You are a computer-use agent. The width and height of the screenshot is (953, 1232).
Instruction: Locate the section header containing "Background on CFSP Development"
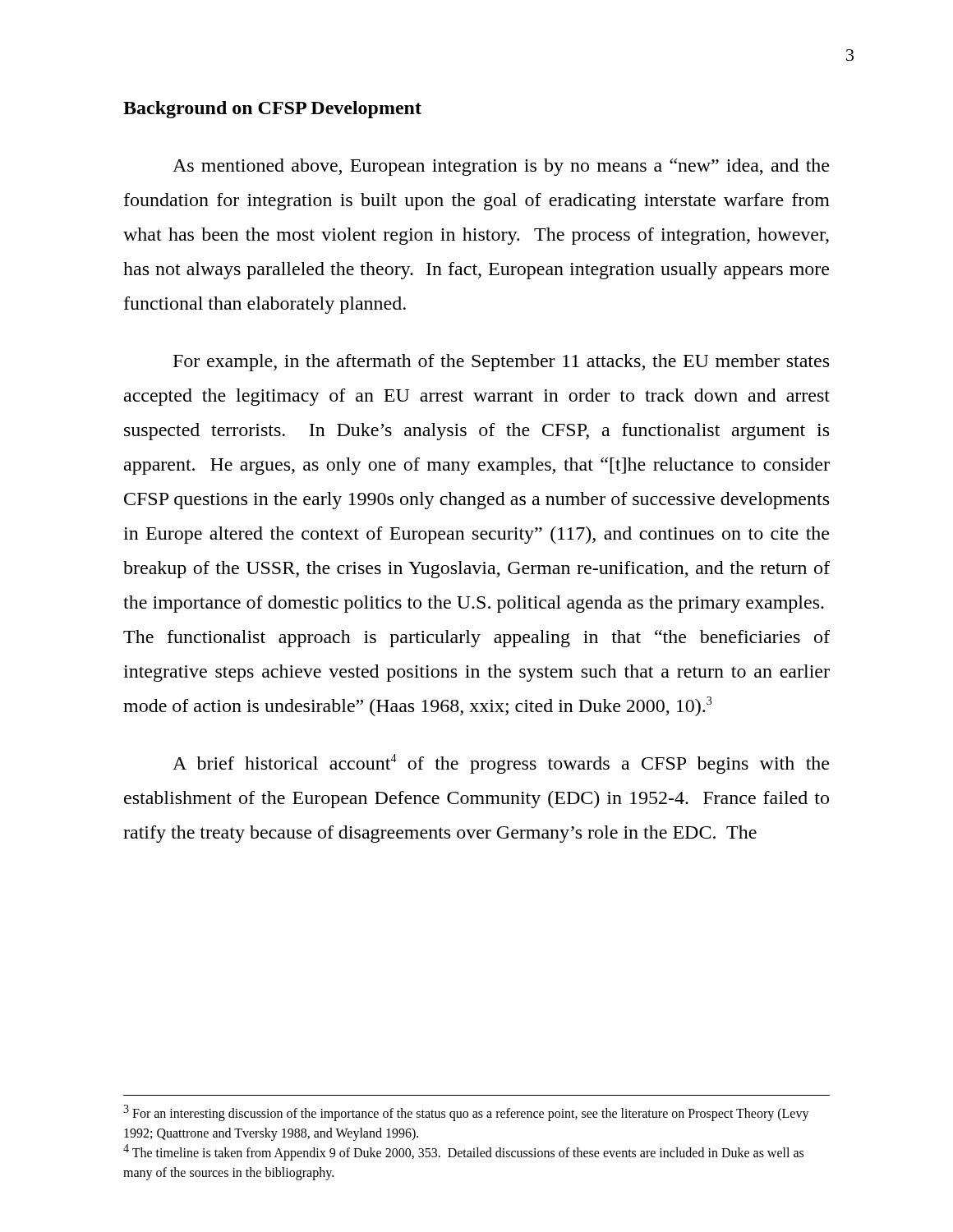272,108
